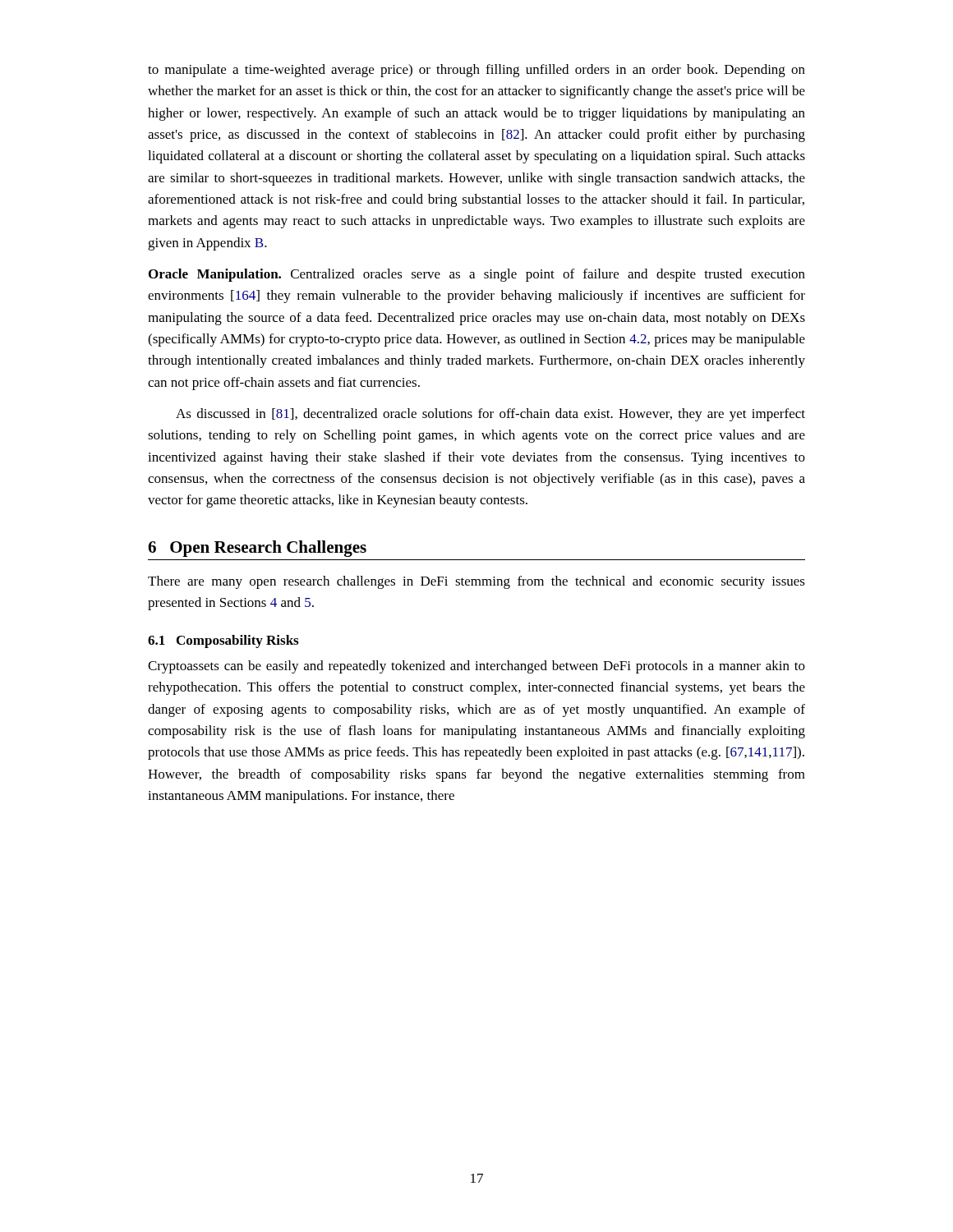Screen dimensions: 1232x953
Task: Find the block on this page that starts "As discussed in [81],"
Action: tap(476, 457)
